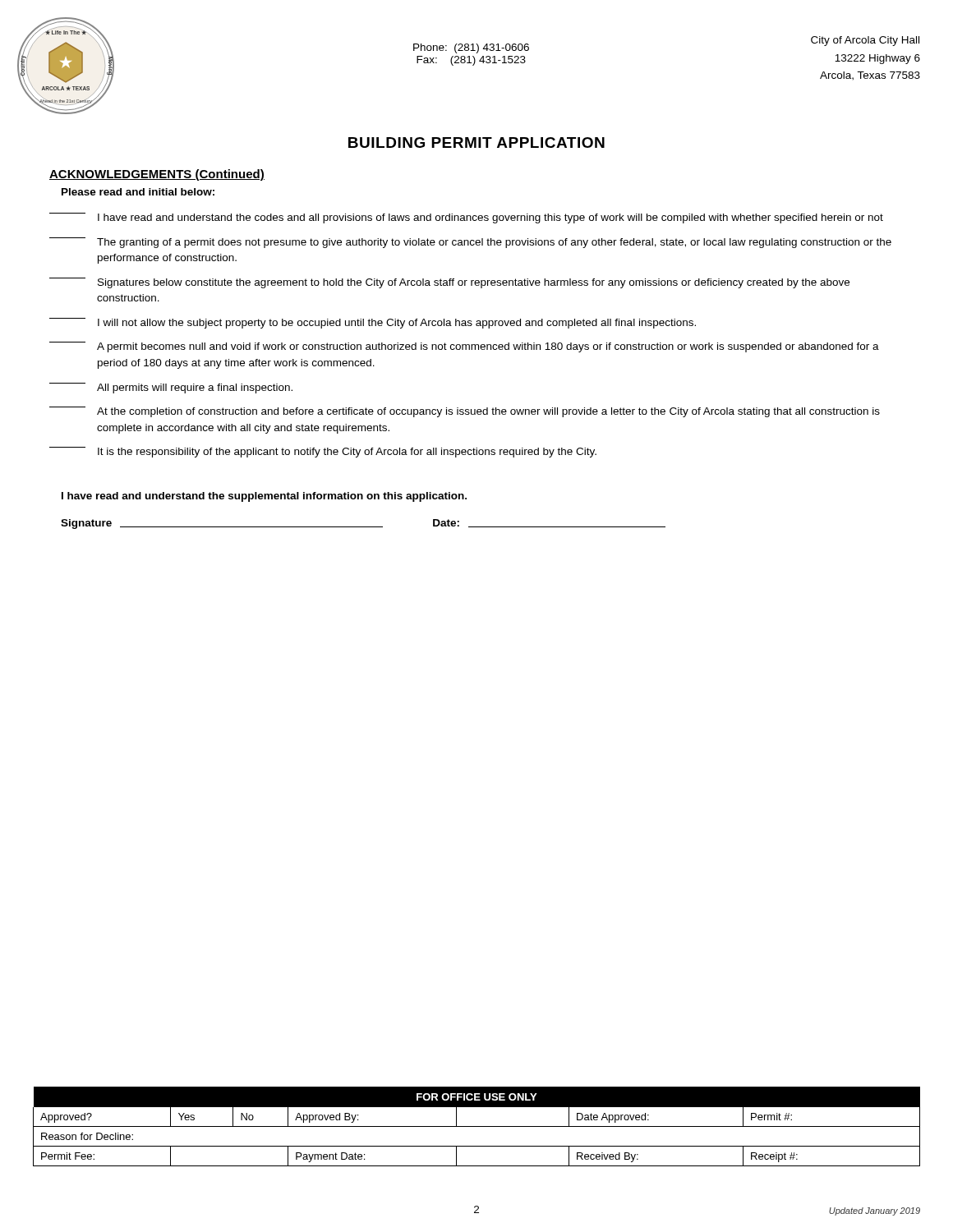Point to the text starting "Signatures below constitute the agreement to hold the"

coord(476,290)
